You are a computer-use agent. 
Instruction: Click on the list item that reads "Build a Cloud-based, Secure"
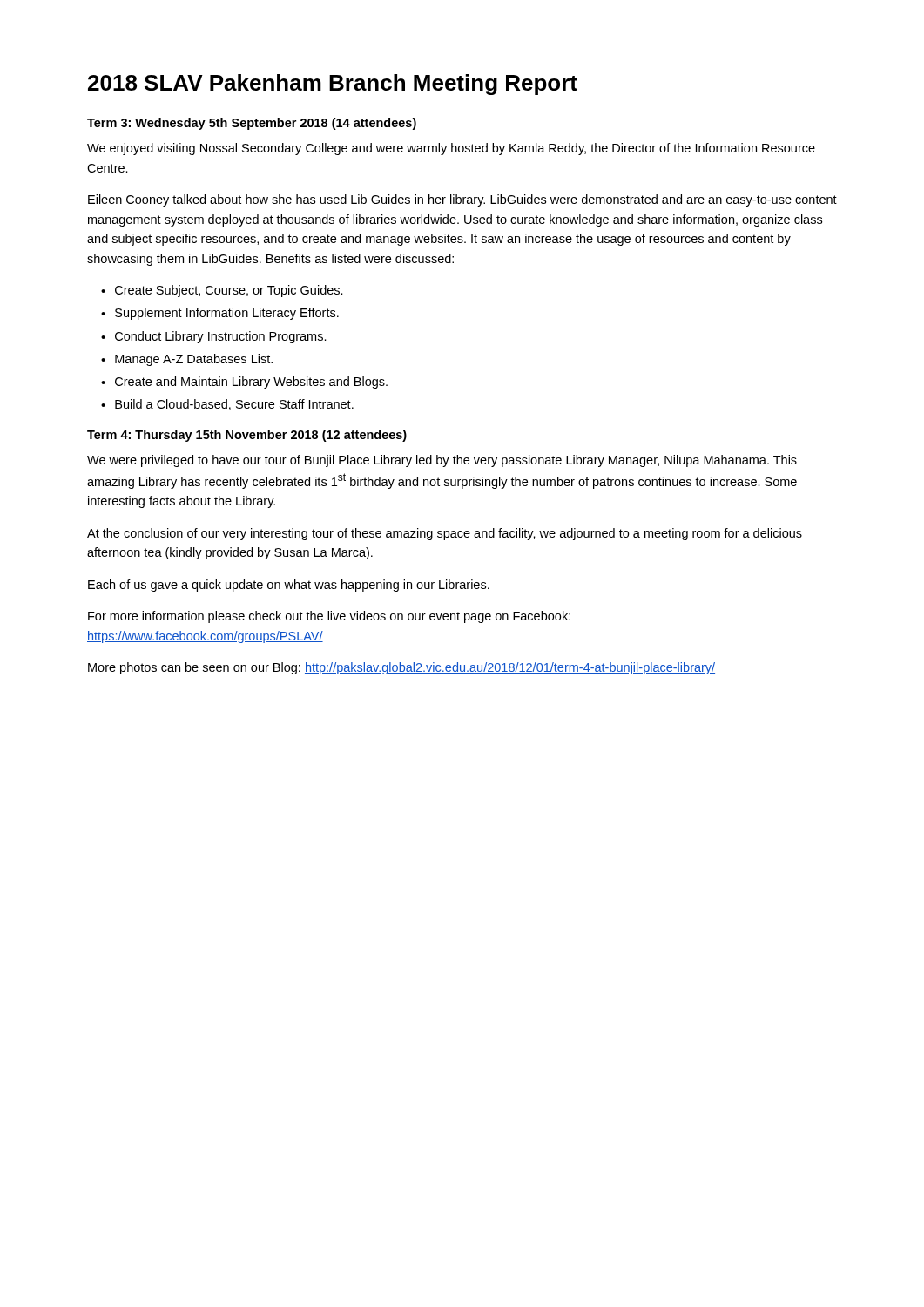pos(234,405)
